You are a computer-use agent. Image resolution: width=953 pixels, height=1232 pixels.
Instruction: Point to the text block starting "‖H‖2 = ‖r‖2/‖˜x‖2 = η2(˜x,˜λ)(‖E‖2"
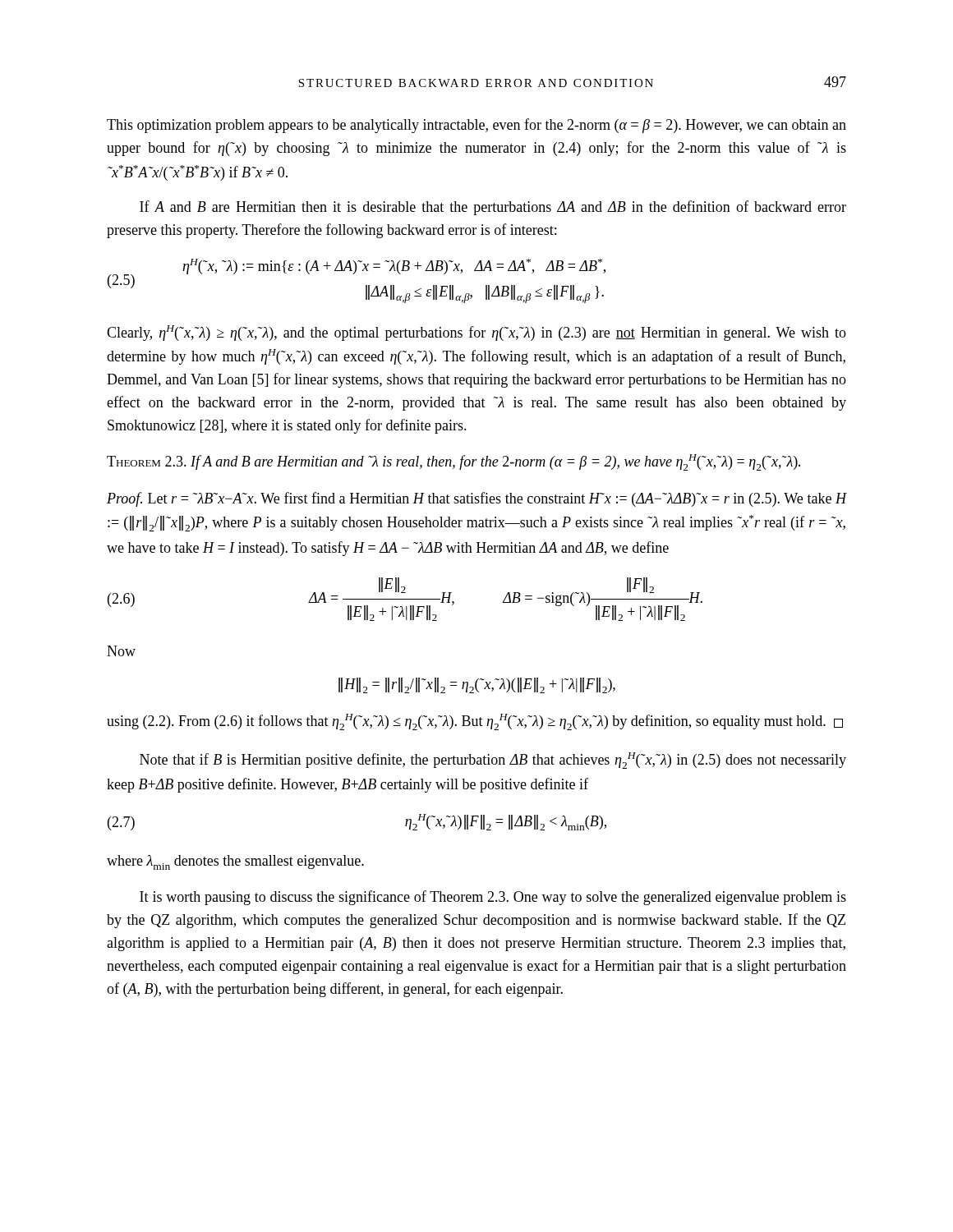(x=476, y=685)
